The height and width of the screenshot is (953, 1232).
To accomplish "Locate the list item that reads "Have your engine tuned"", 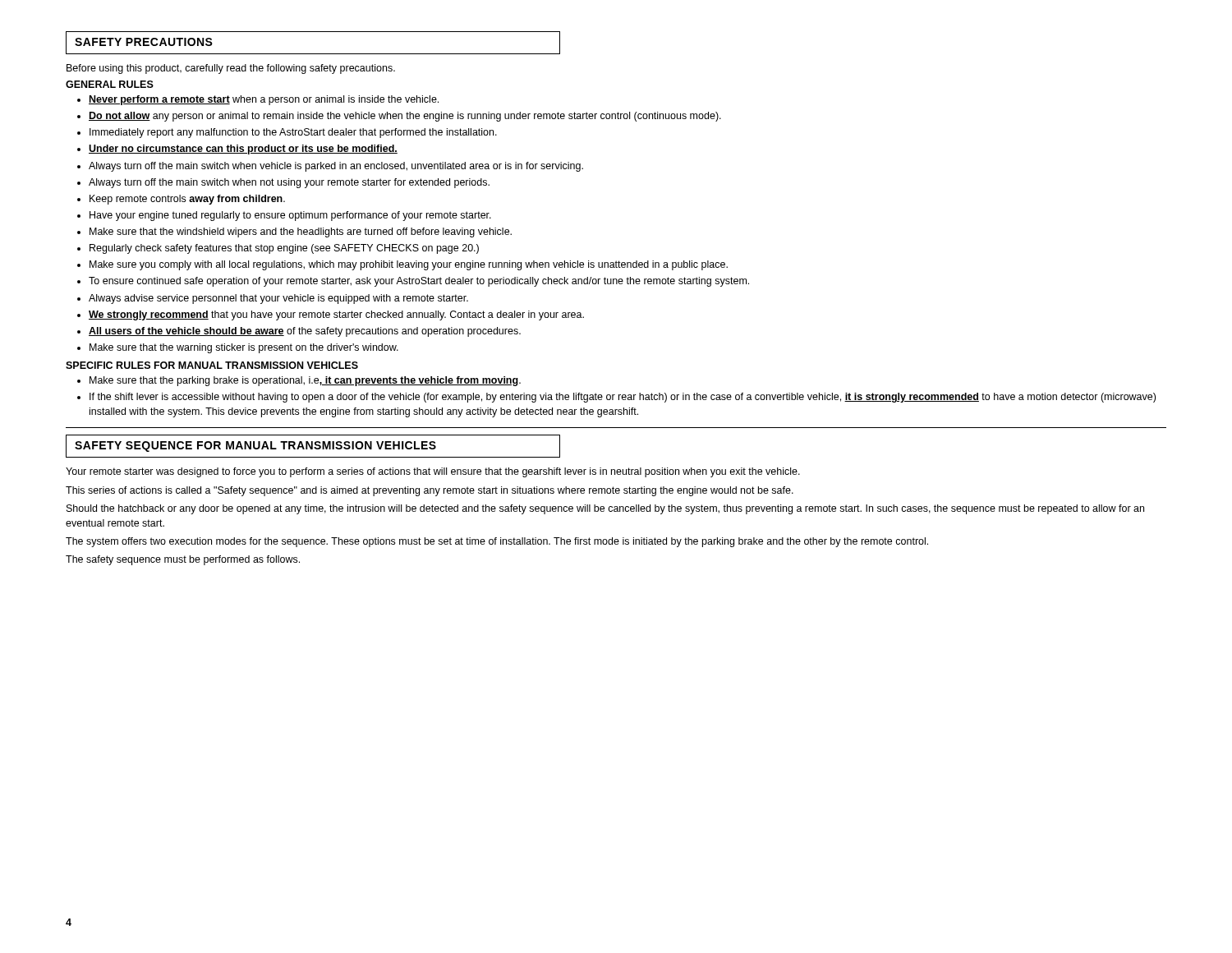I will click(290, 215).
